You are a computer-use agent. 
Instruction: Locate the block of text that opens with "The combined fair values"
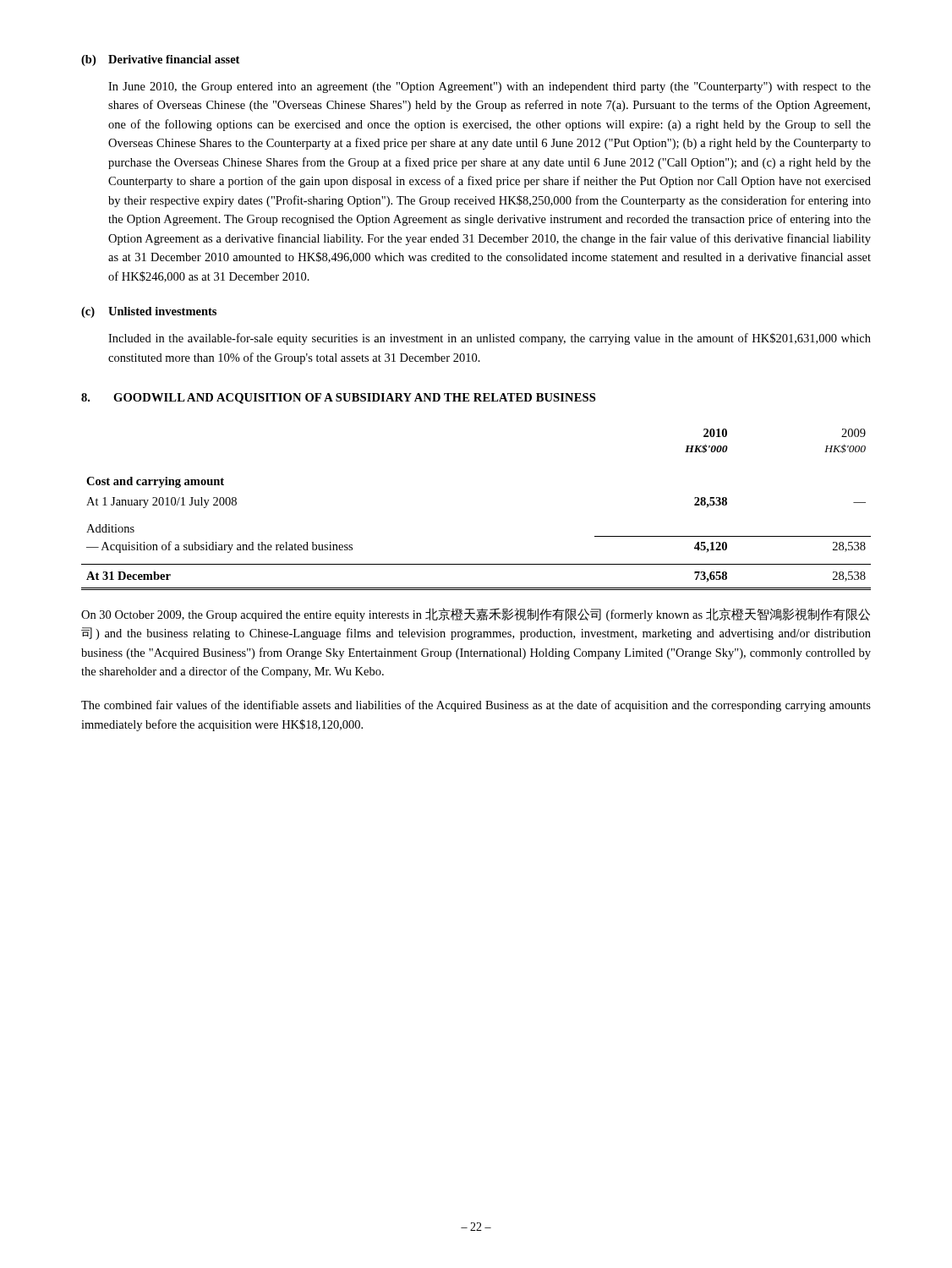coord(476,715)
